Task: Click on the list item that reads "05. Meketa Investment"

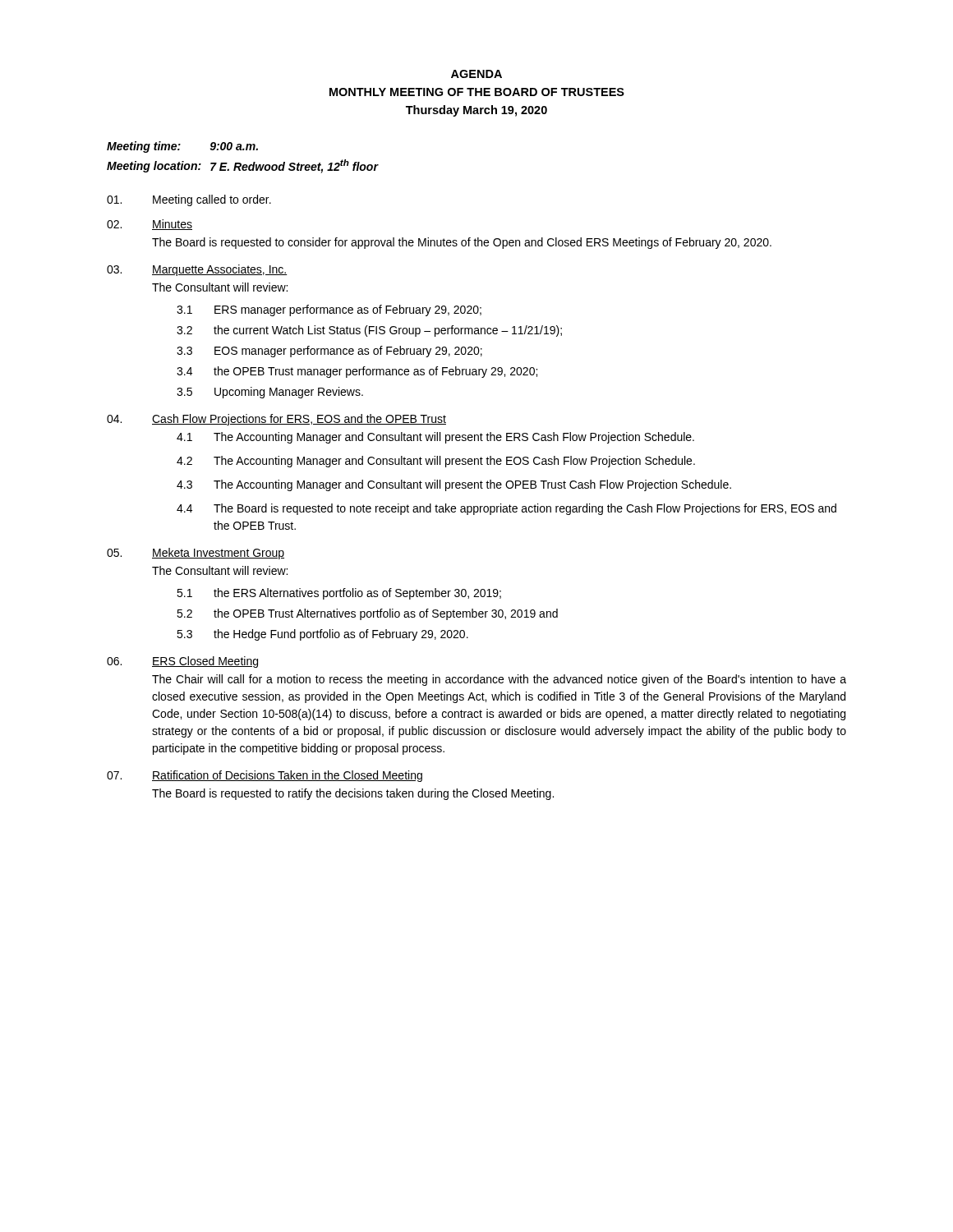Action: (x=196, y=554)
